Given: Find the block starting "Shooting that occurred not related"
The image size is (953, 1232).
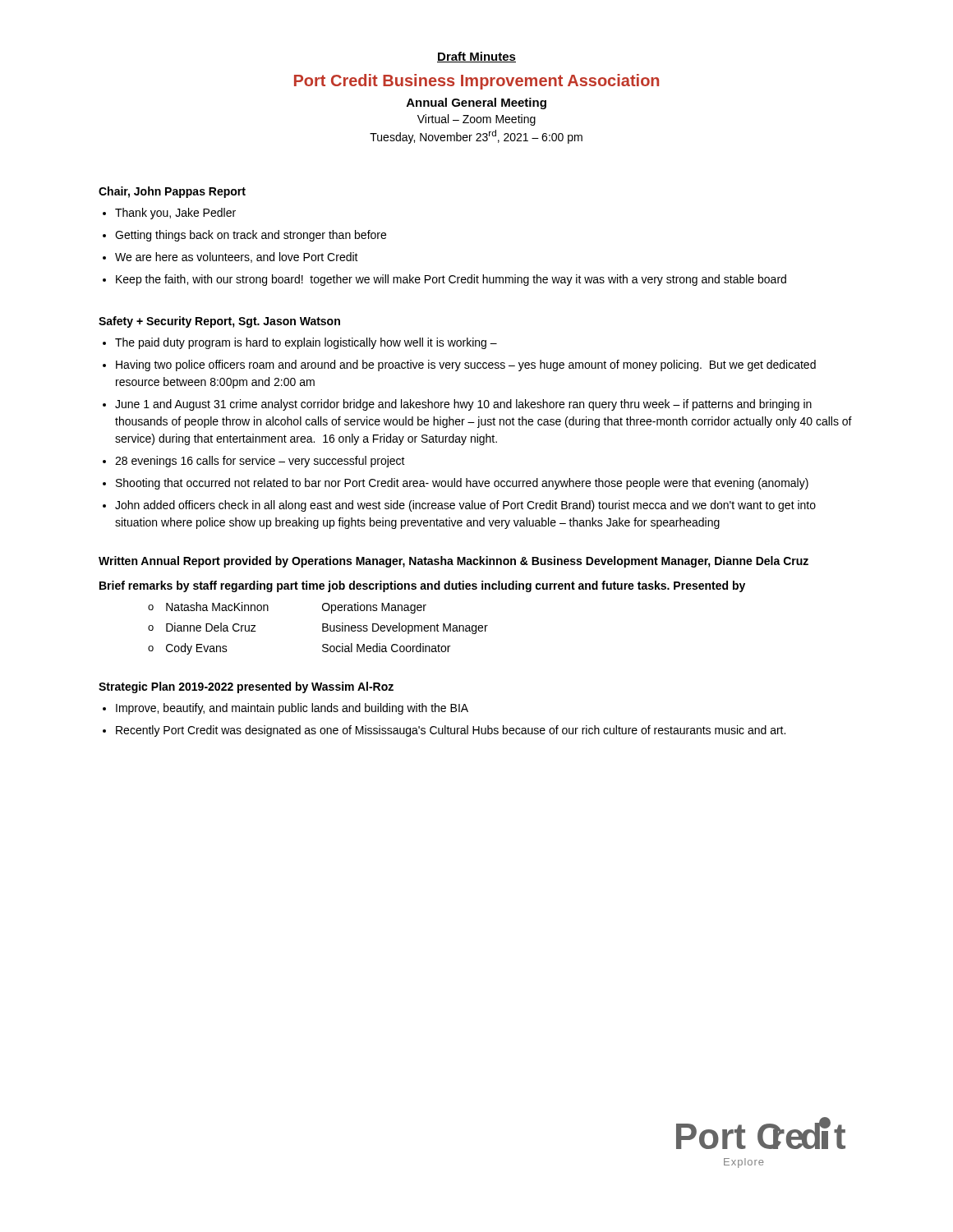Looking at the screenshot, I should (485, 483).
